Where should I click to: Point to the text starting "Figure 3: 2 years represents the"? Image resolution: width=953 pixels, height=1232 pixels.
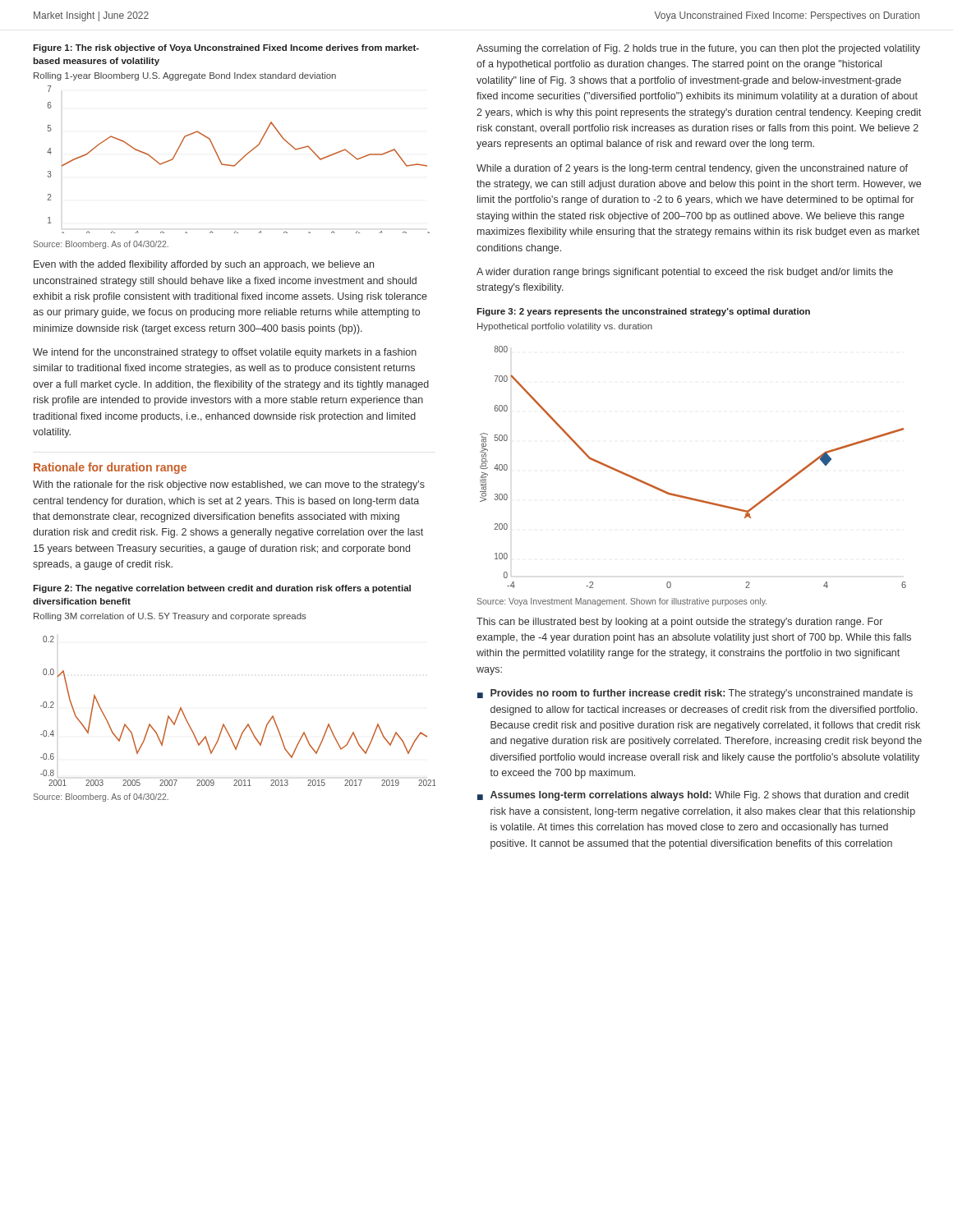644,311
